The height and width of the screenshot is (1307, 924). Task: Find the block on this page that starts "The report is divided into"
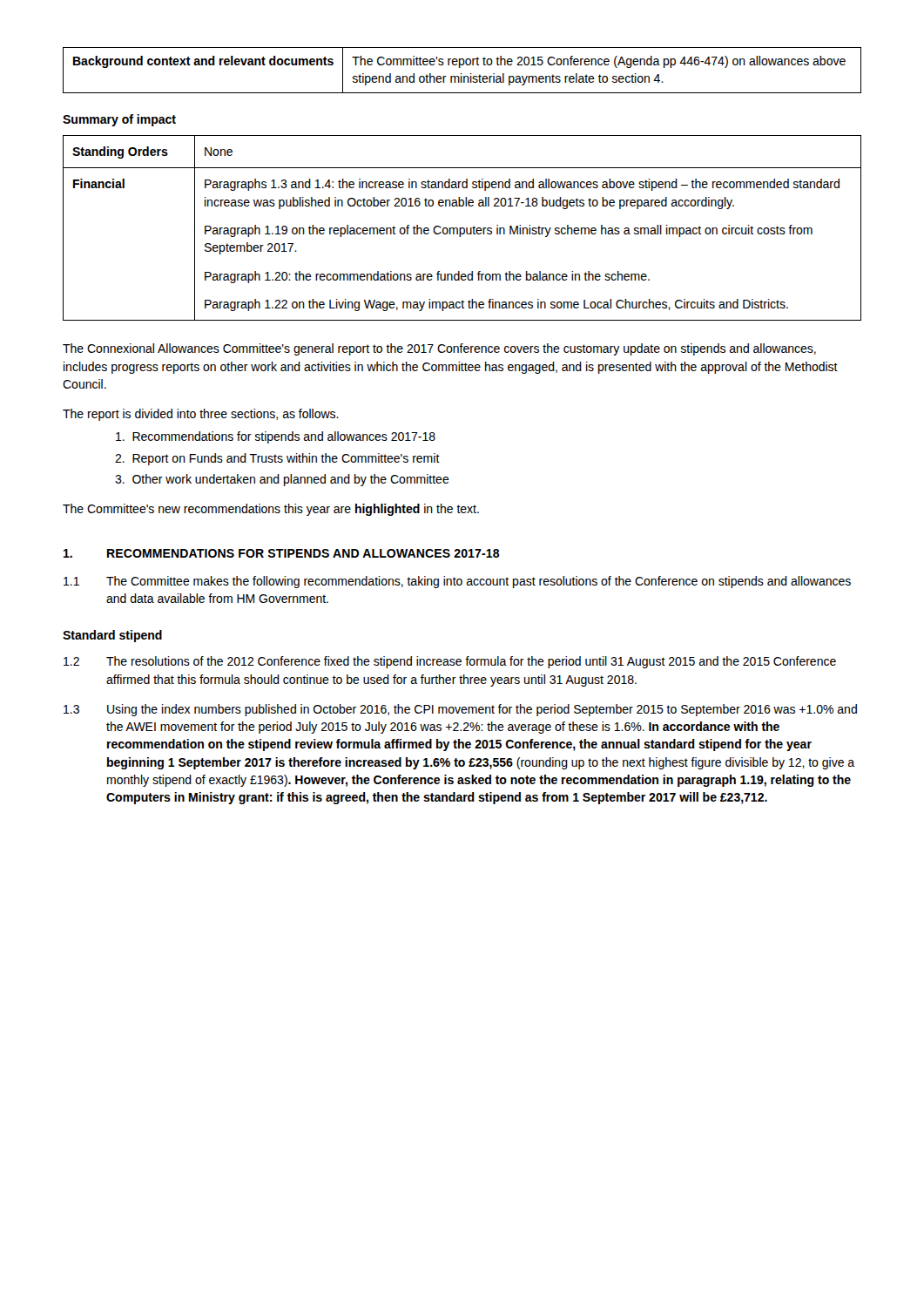pos(201,415)
